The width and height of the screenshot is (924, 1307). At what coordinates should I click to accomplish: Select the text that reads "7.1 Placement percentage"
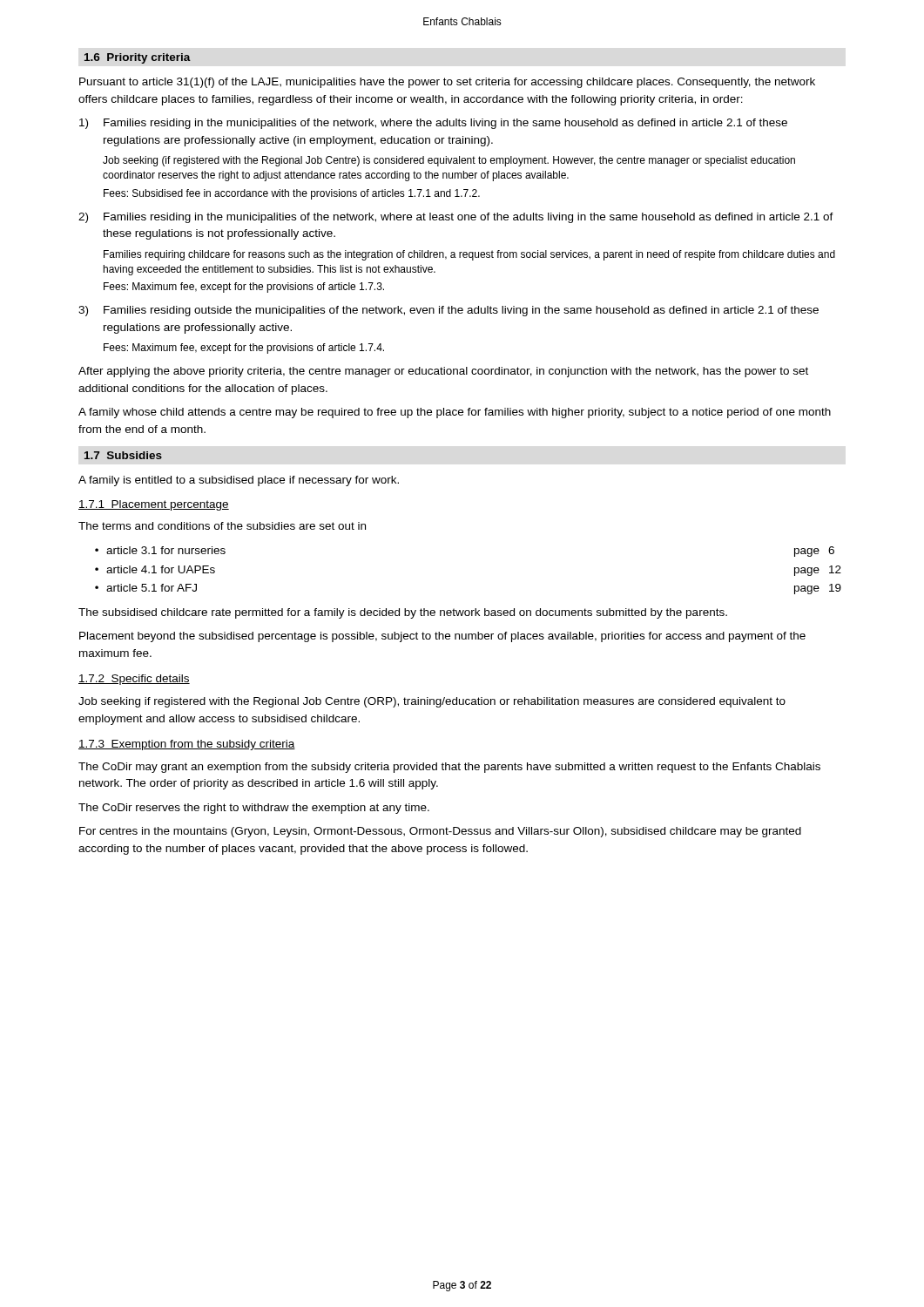(154, 504)
